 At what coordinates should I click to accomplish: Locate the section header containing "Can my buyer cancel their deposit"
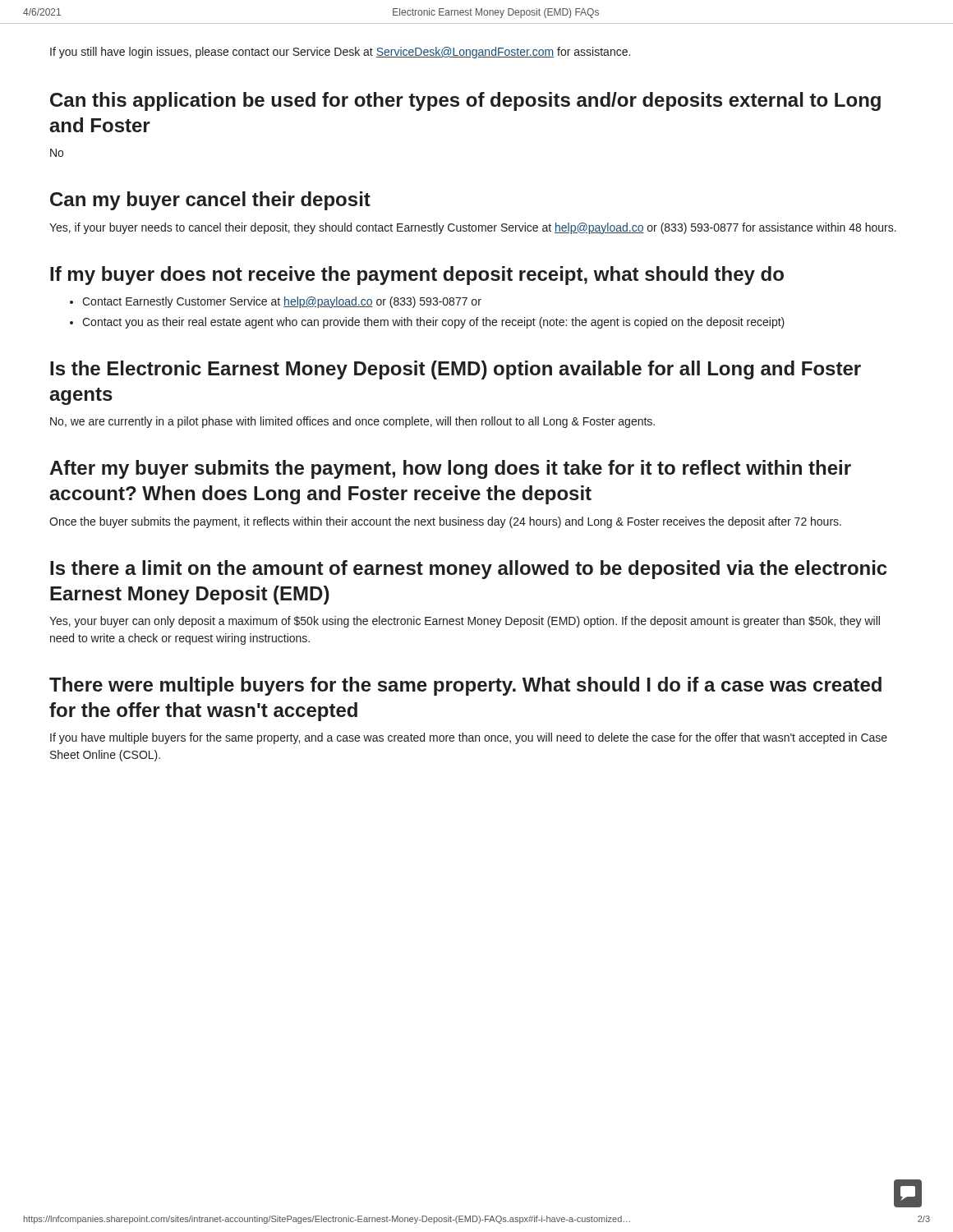pos(210,199)
